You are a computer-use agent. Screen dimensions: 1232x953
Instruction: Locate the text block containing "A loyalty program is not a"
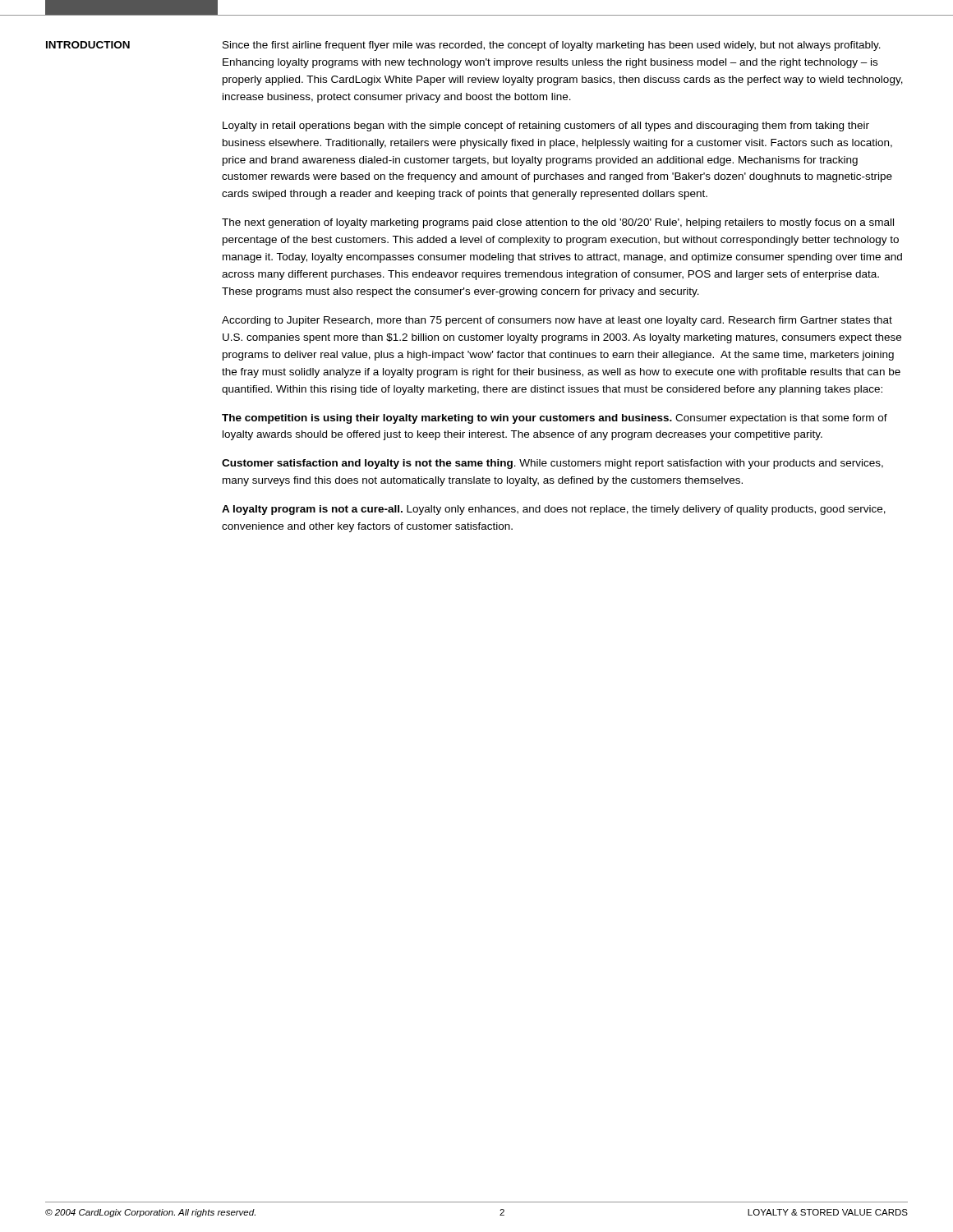click(554, 518)
